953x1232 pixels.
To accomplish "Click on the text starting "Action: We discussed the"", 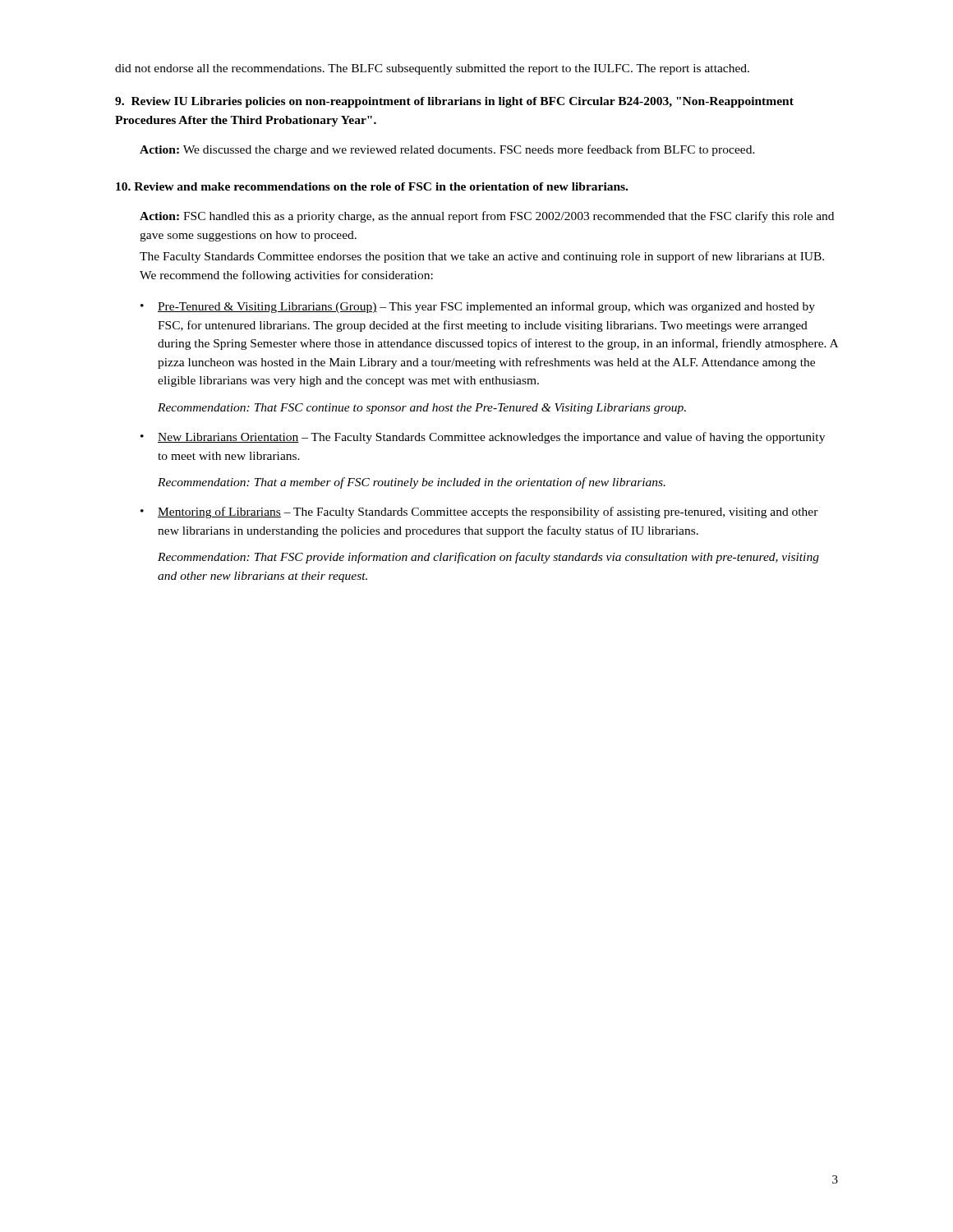I will (447, 149).
